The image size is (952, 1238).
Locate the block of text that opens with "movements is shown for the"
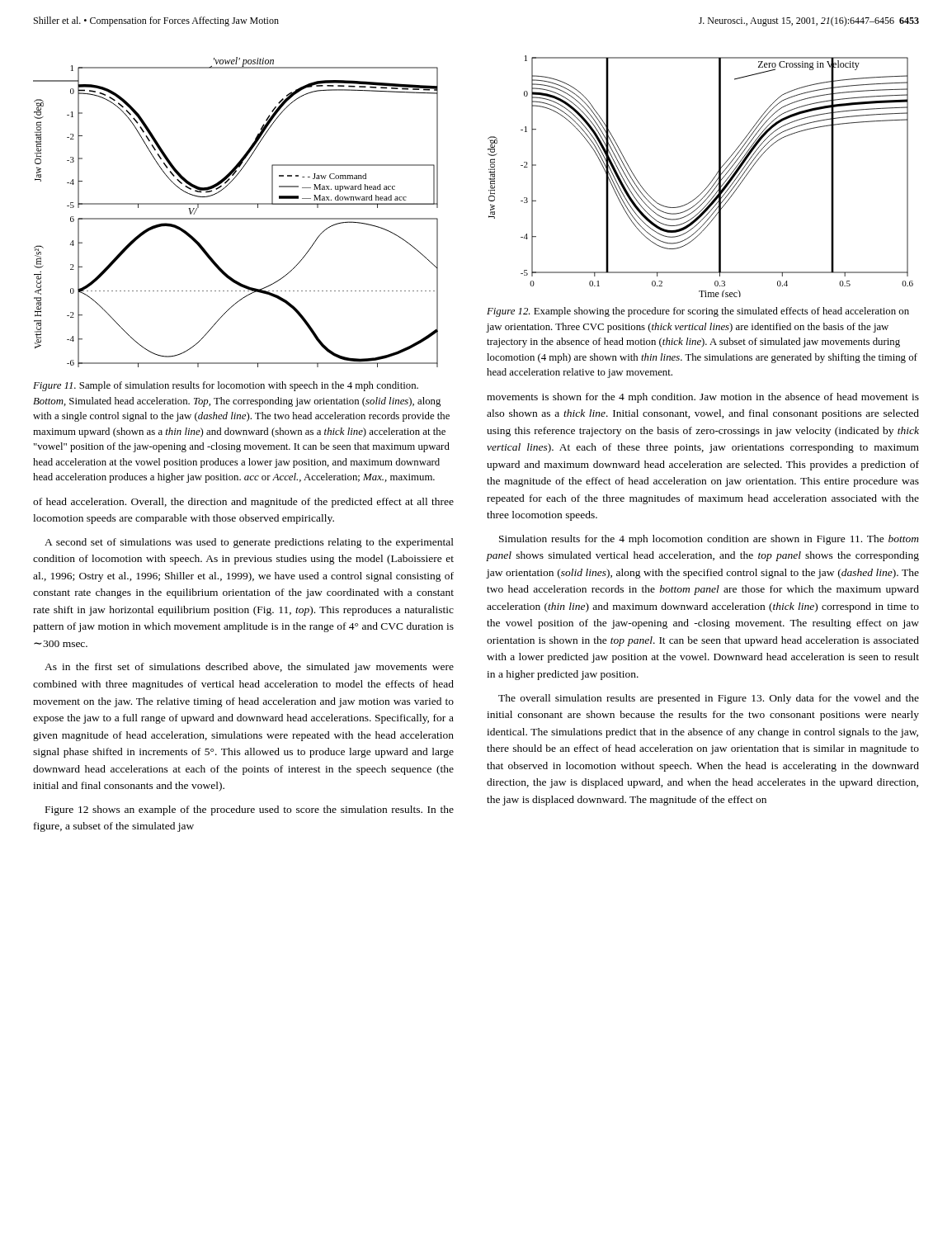[703, 598]
